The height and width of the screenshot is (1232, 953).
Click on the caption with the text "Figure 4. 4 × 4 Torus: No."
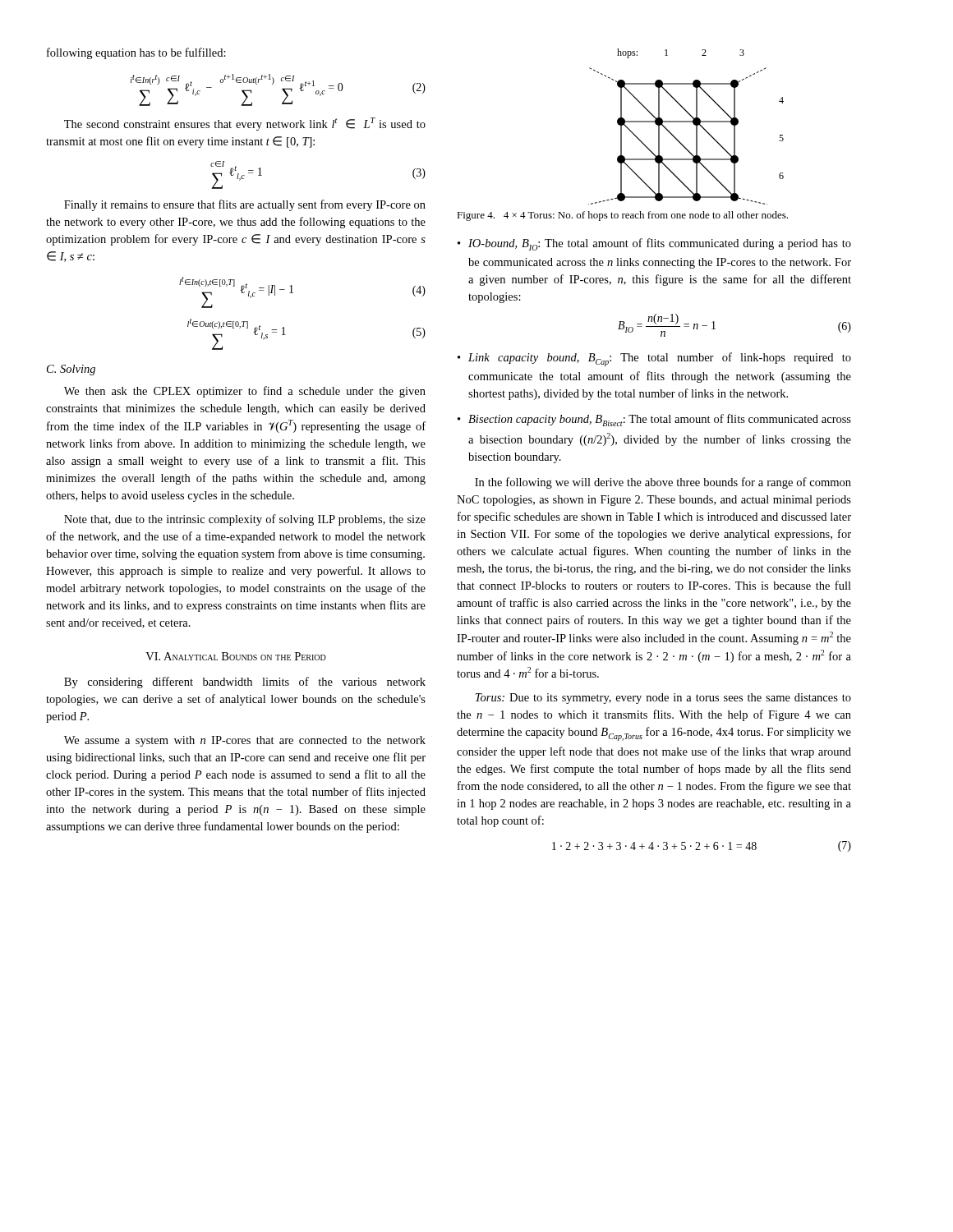point(623,215)
